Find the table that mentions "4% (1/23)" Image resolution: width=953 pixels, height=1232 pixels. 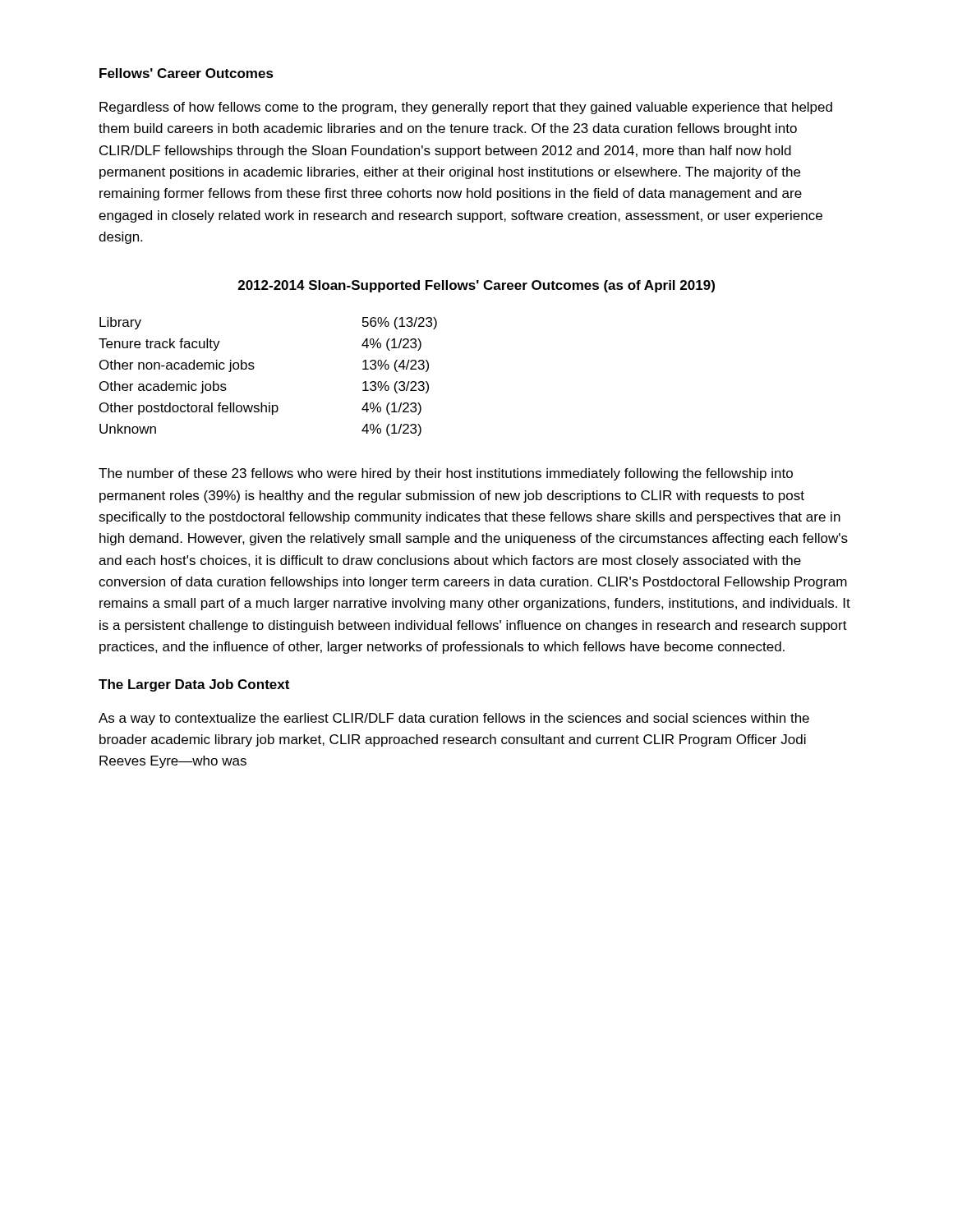[x=476, y=376]
